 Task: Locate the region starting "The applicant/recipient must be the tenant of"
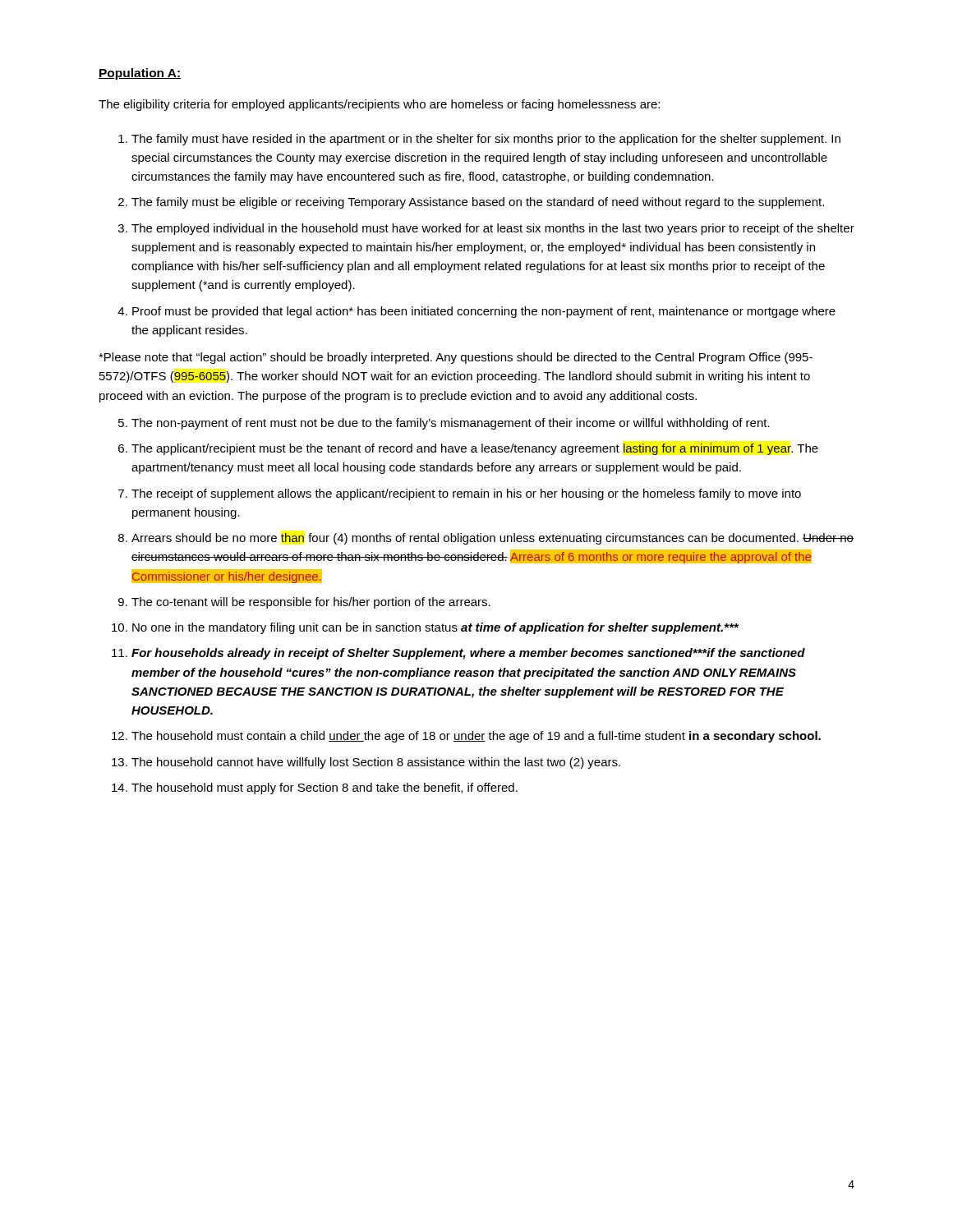493,458
